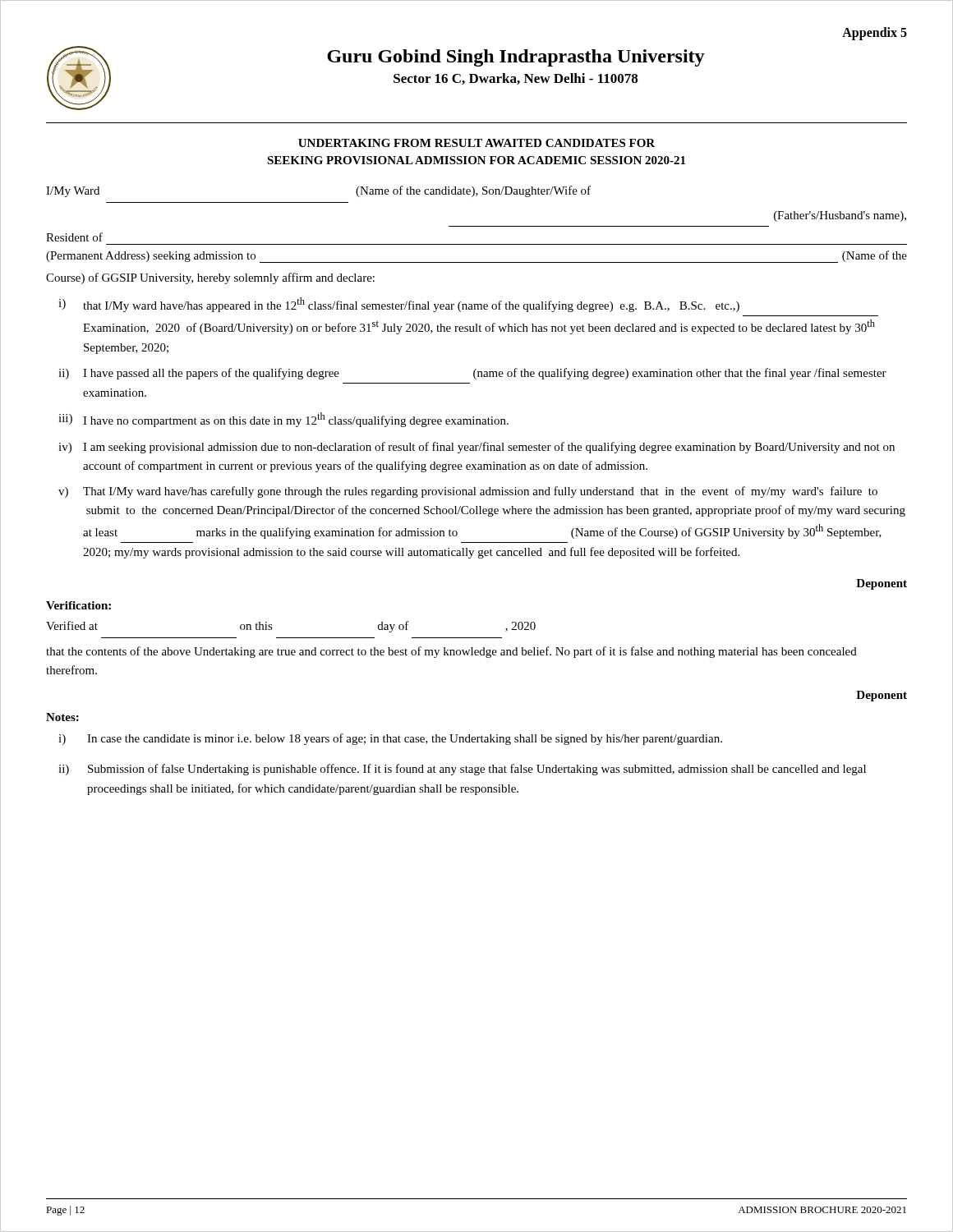
Task: Find the element starting "Course) of GGSIP University, hereby solemnly affirm and"
Action: pos(211,278)
